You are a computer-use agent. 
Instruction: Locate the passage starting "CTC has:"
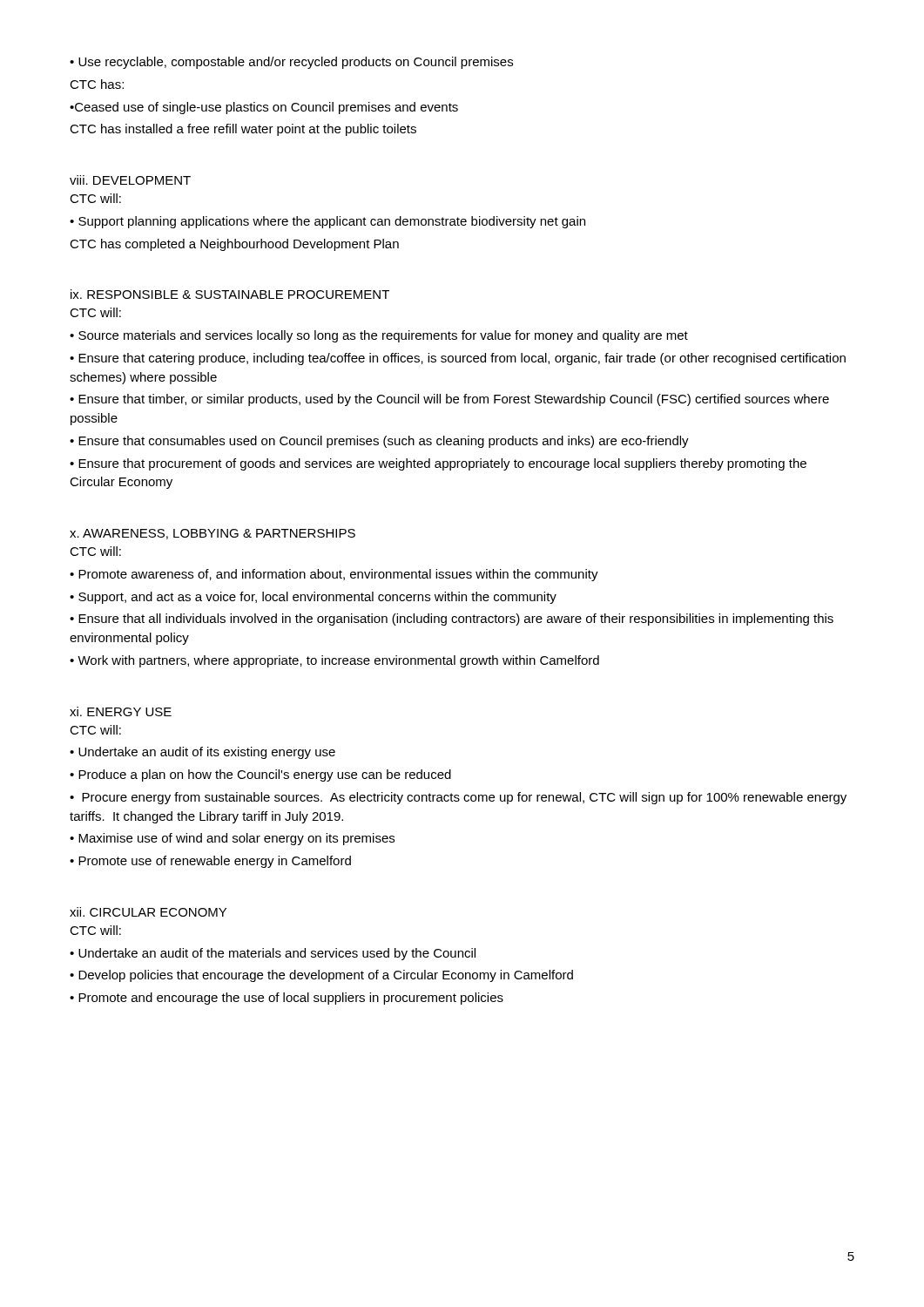pyautogui.click(x=97, y=84)
